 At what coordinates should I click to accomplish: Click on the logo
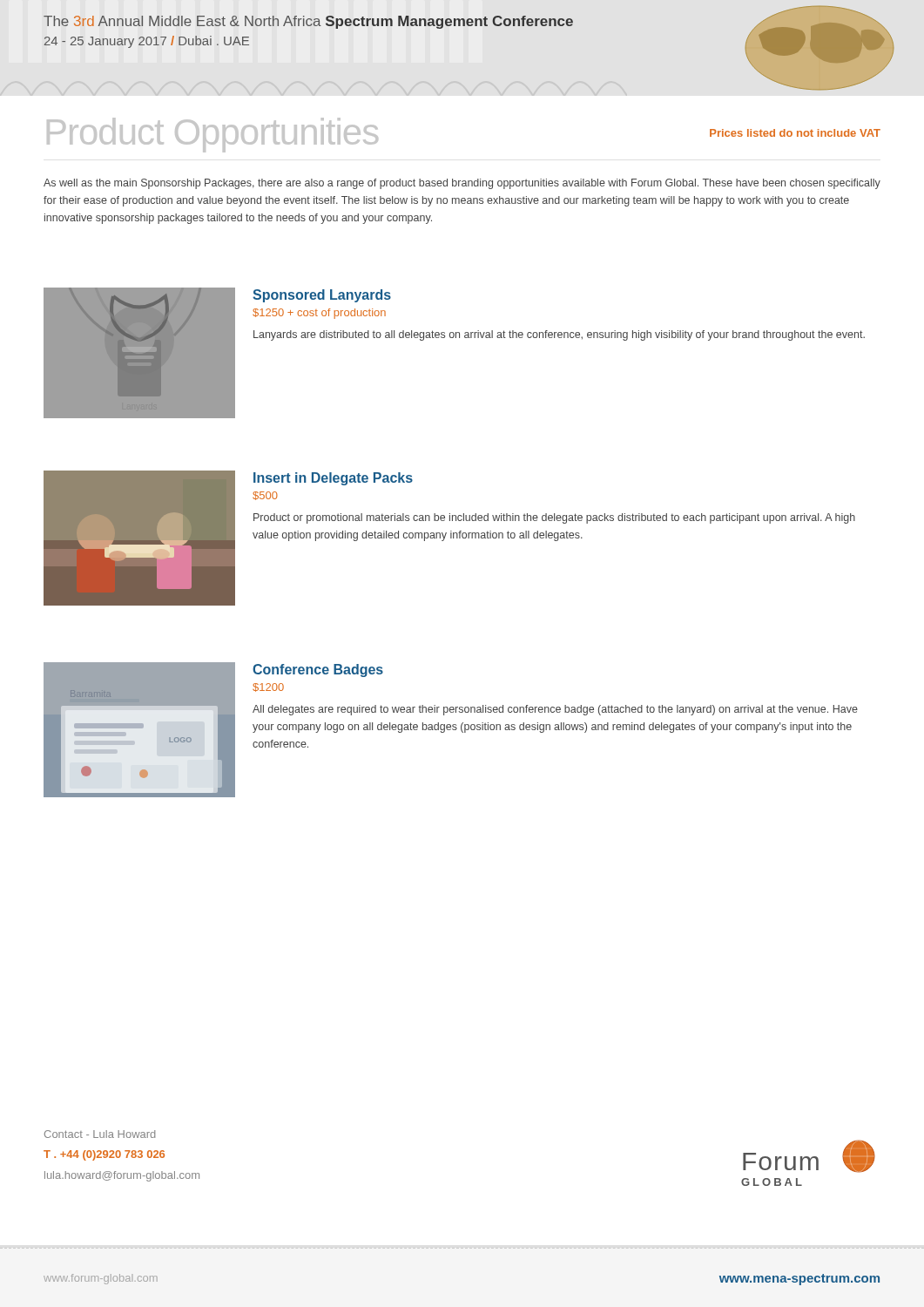pyautogui.click(x=811, y=1168)
